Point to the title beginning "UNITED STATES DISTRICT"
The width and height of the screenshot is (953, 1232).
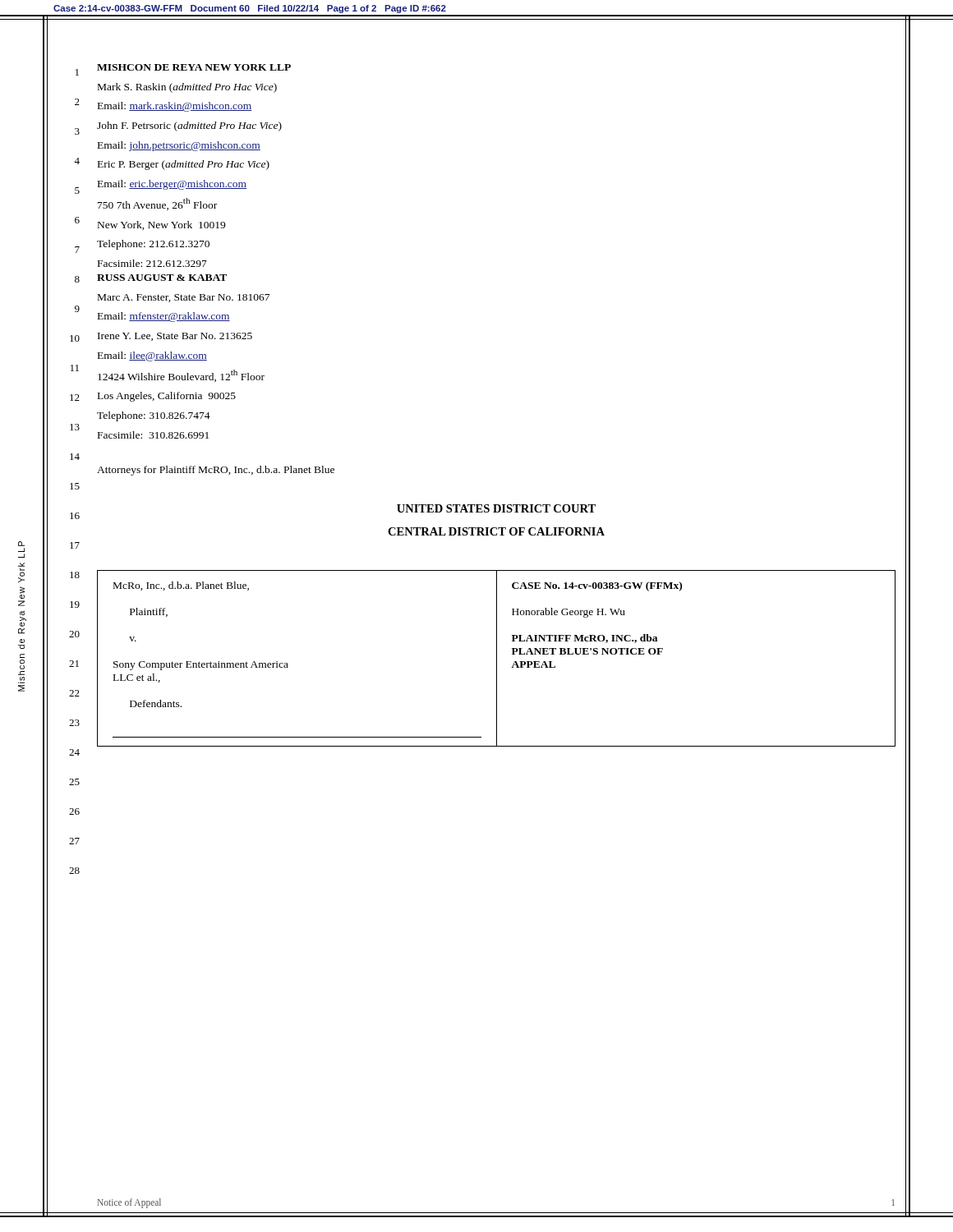tap(496, 520)
